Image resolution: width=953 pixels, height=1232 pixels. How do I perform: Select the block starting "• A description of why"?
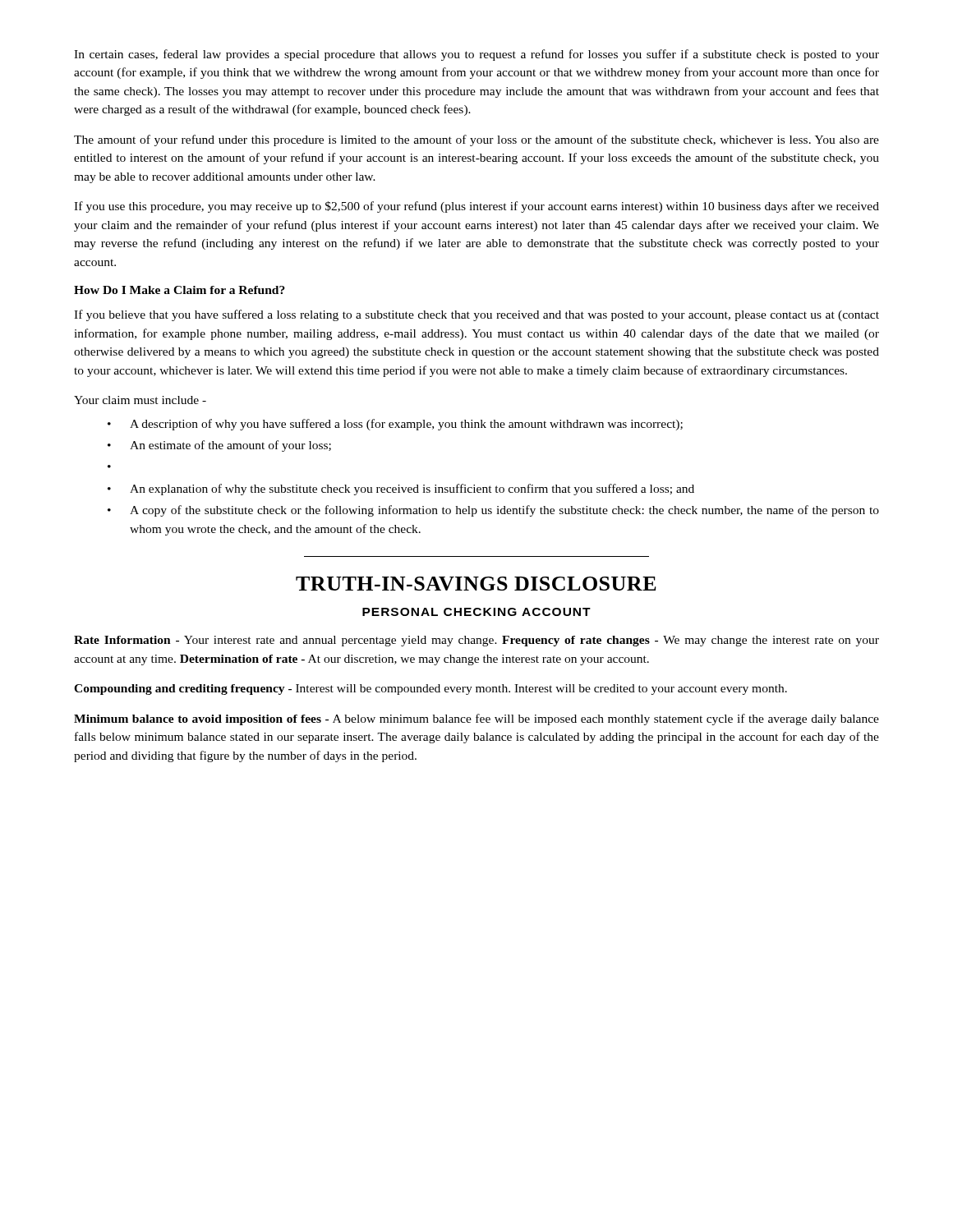pyautogui.click(x=489, y=424)
